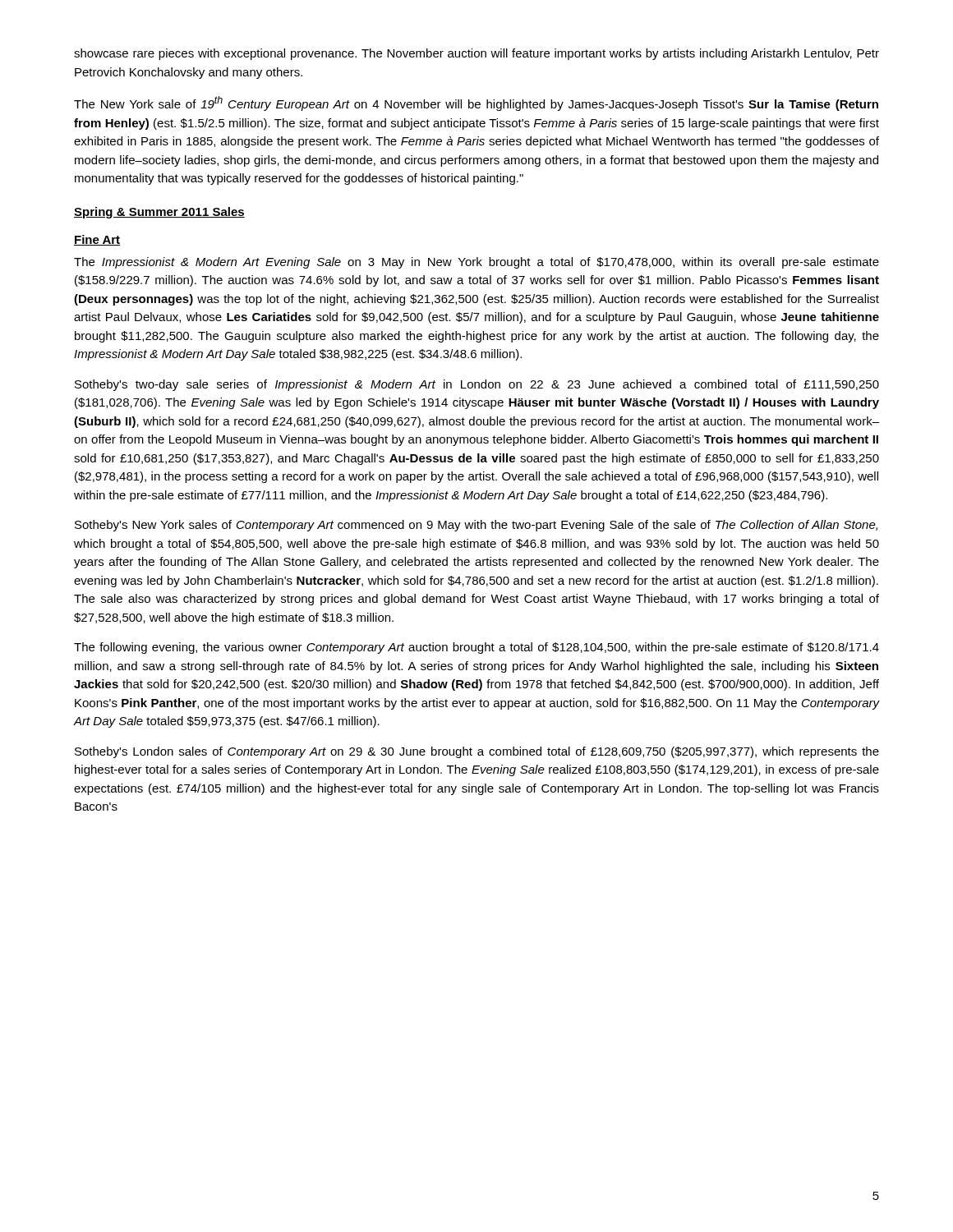Navigate to the text starting "The Impressionist & Modern Art Evening"
This screenshot has height=1232, width=953.
[476, 308]
